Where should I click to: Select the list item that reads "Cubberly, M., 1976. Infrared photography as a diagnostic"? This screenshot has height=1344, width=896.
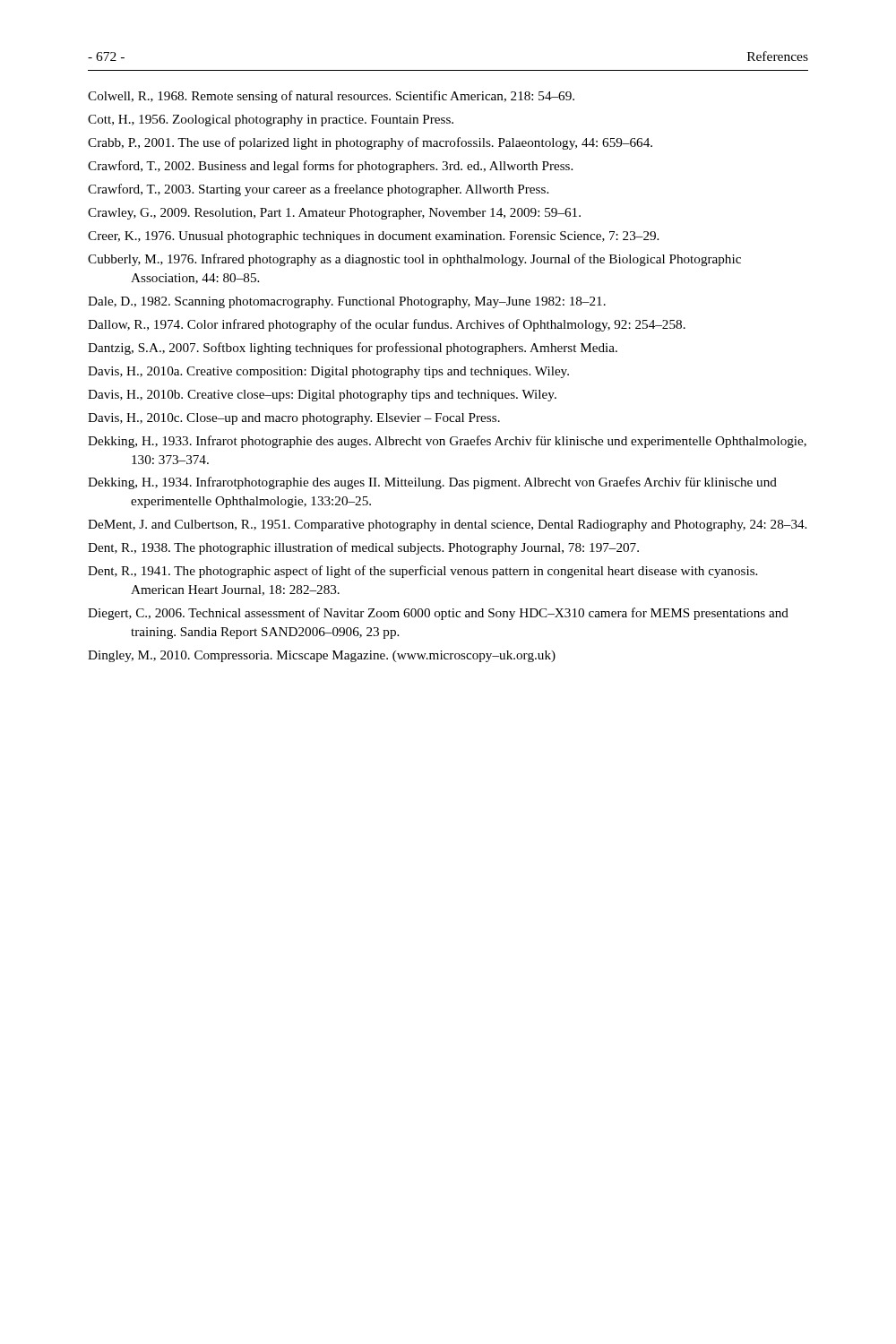click(415, 268)
